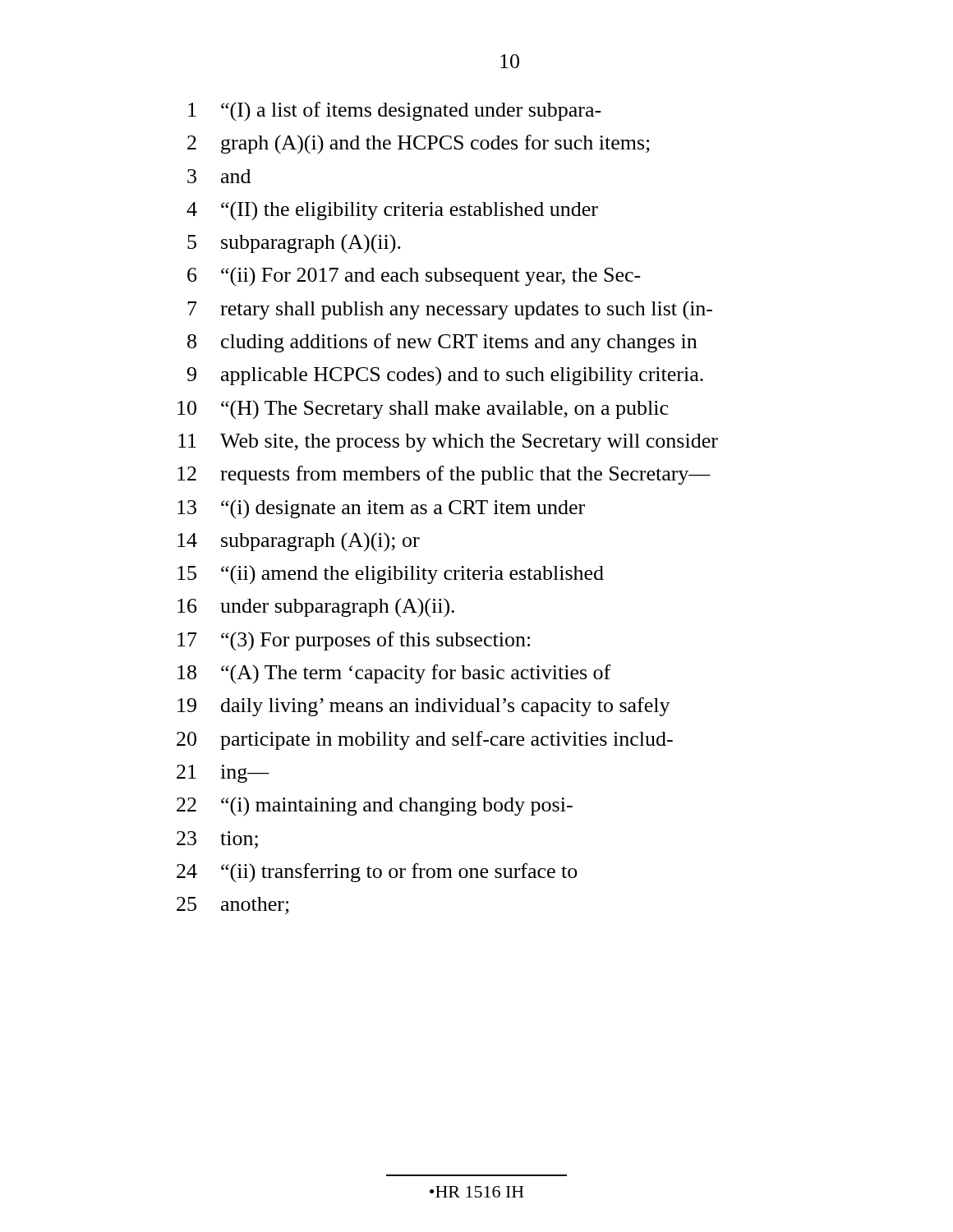Select the region starting "20 participate in mobility and"
The image size is (953, 1232).
click(509, 739)
